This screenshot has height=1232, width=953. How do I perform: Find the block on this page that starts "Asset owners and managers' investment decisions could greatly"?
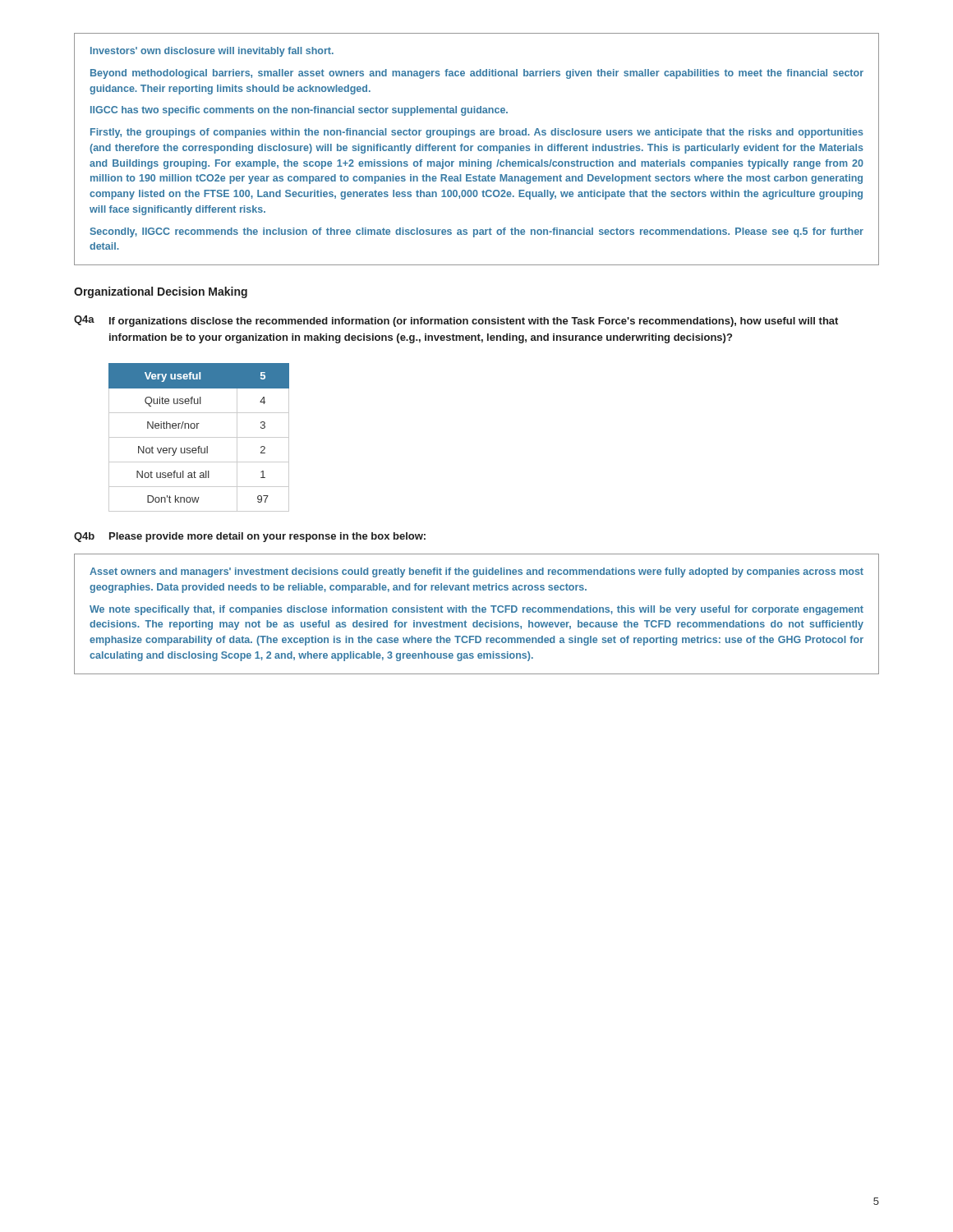coord(476,614)
